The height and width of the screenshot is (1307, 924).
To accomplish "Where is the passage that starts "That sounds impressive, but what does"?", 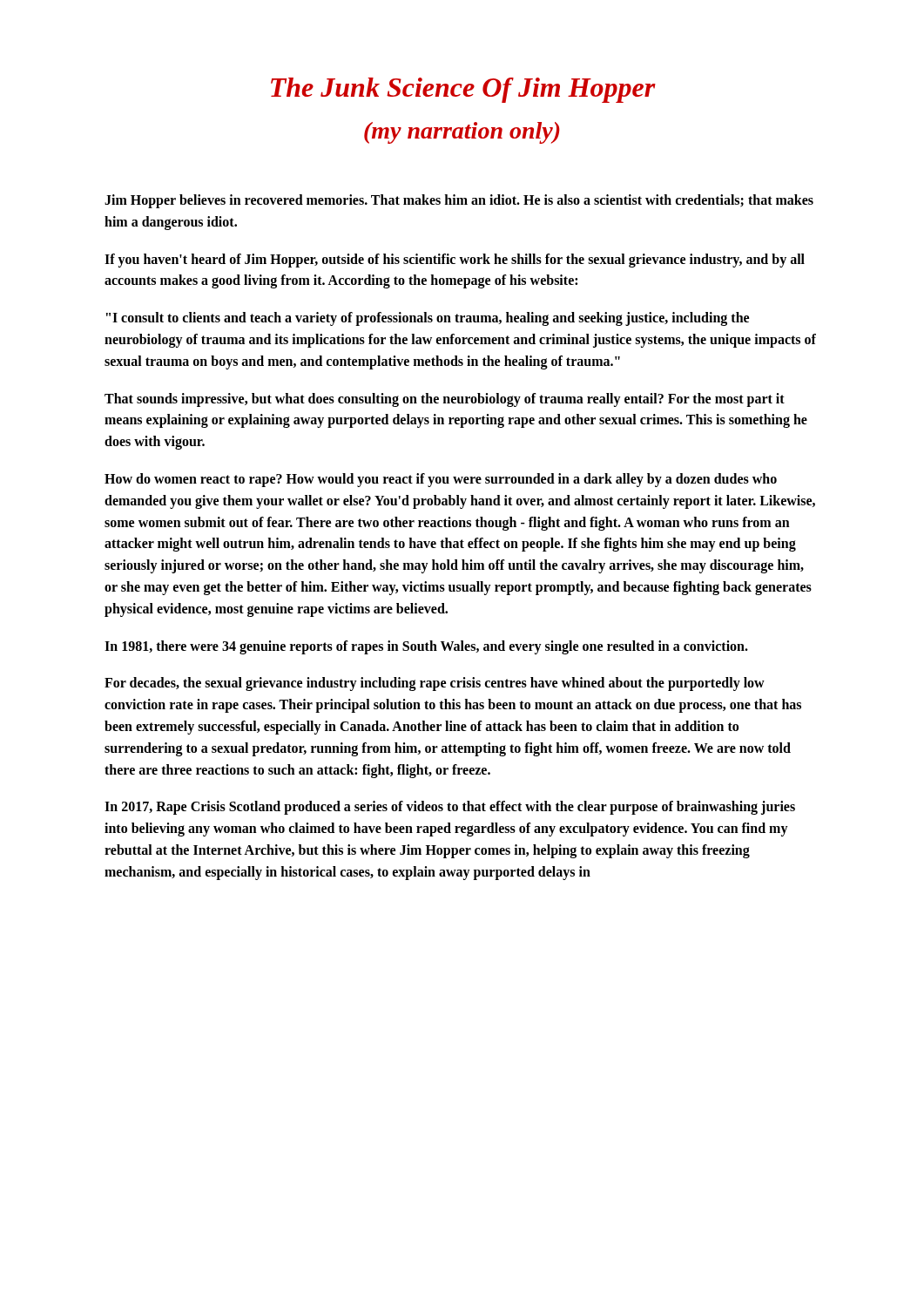I will pyautogui.click(x=456, y=420).
